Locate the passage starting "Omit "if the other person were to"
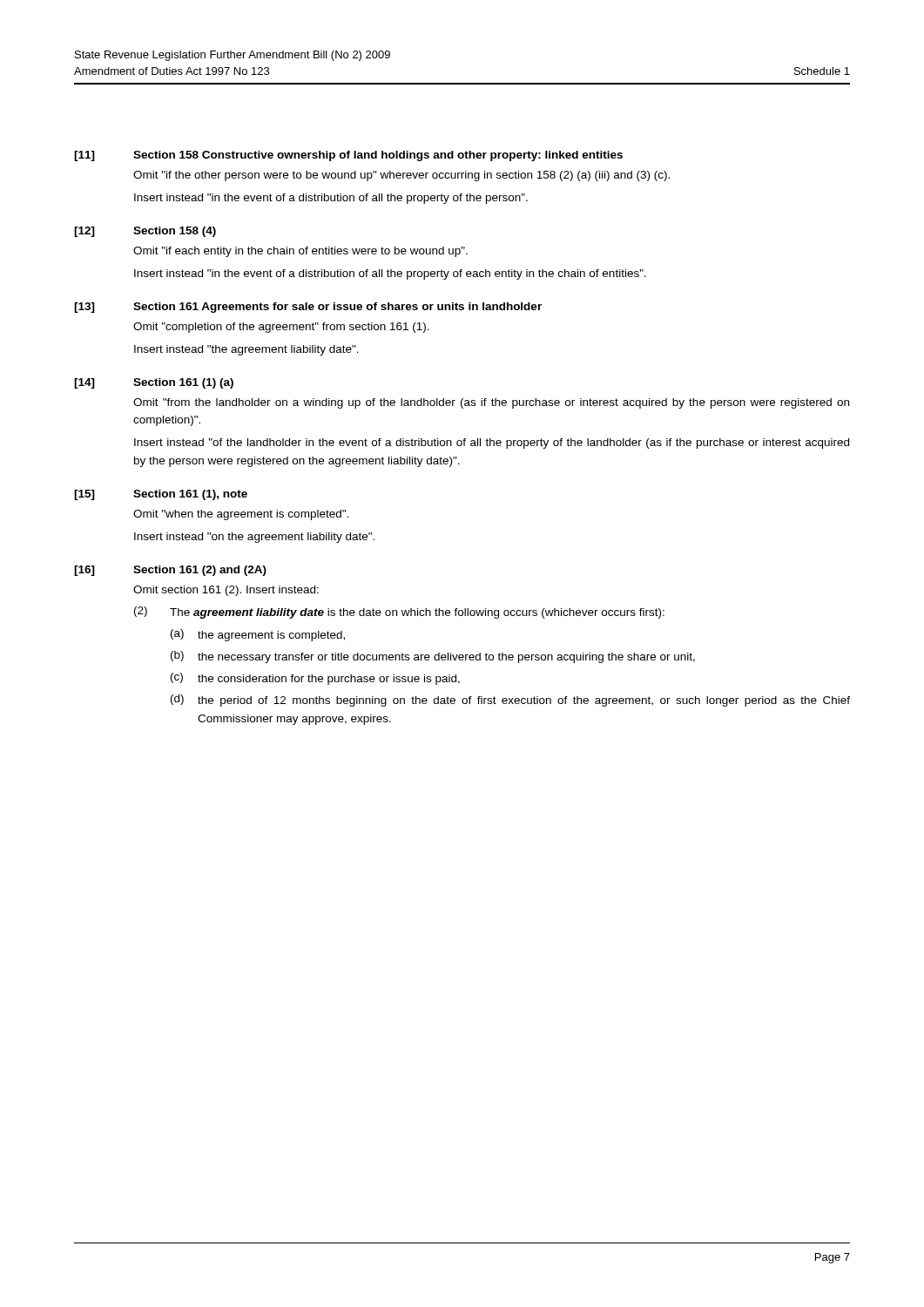 tap(402, 175)
